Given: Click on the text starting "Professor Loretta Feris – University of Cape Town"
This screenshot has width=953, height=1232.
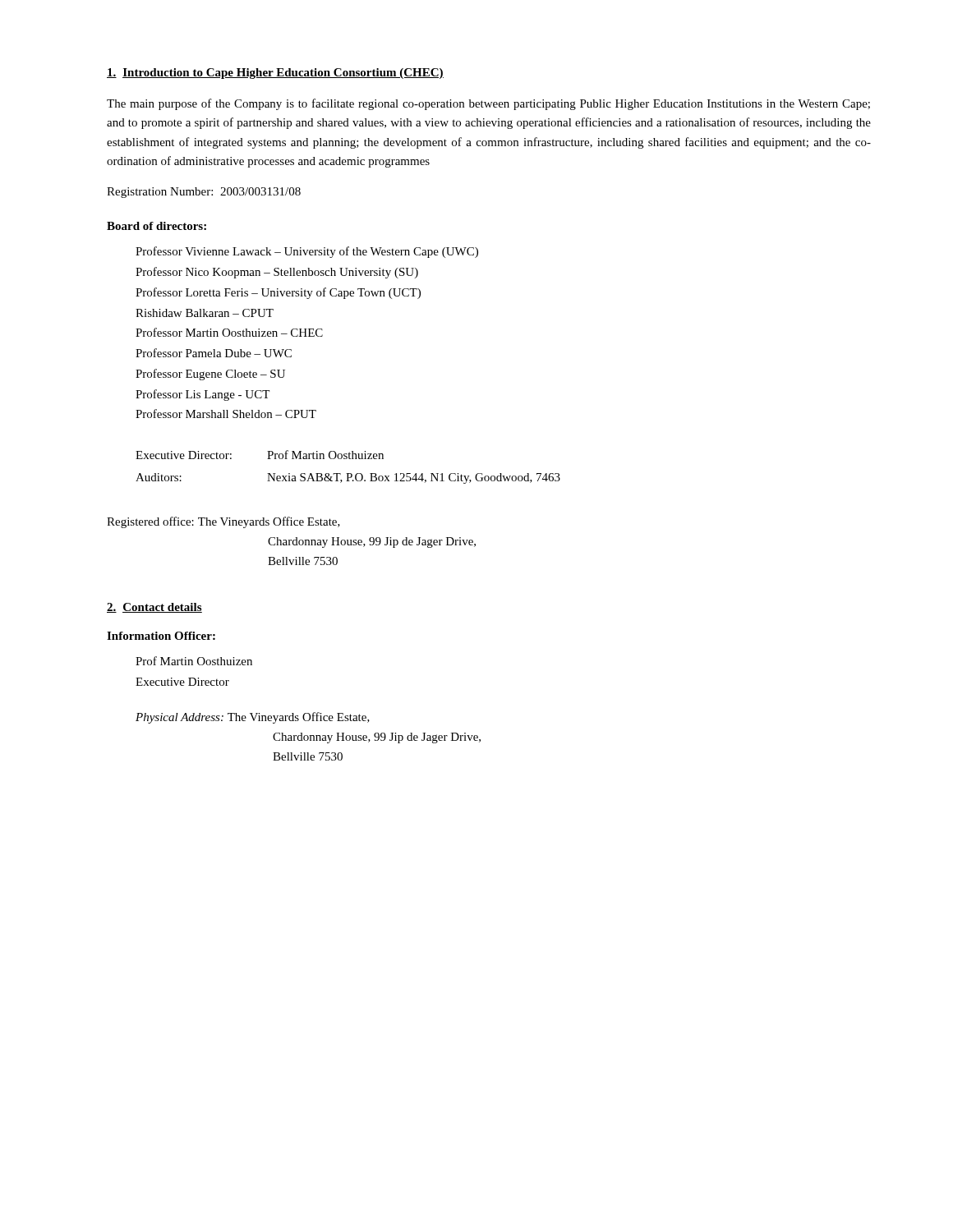Looking at the screenshot, I should tap(278, 292).
